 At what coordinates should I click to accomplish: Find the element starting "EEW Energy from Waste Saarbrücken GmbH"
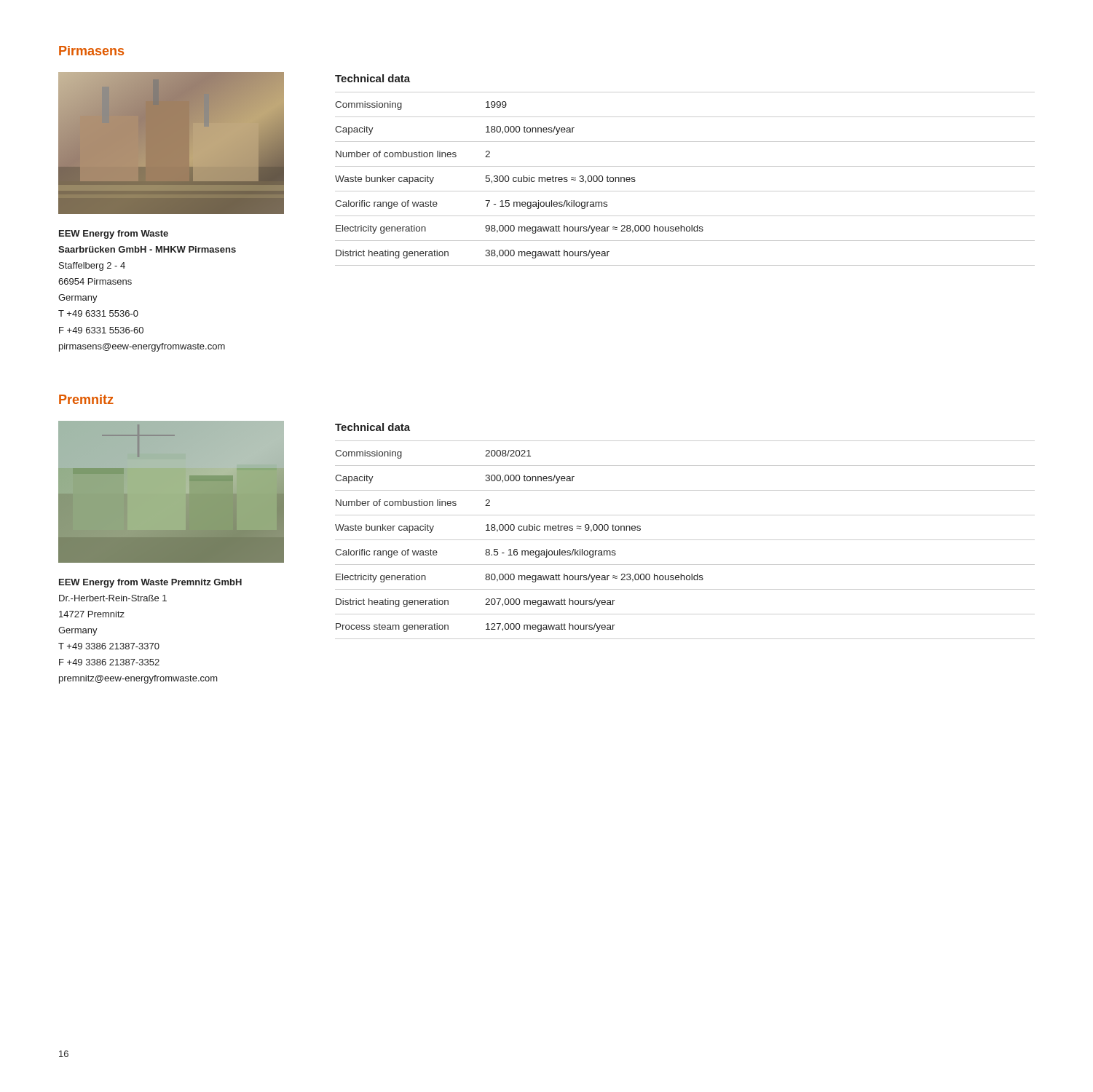114,234
